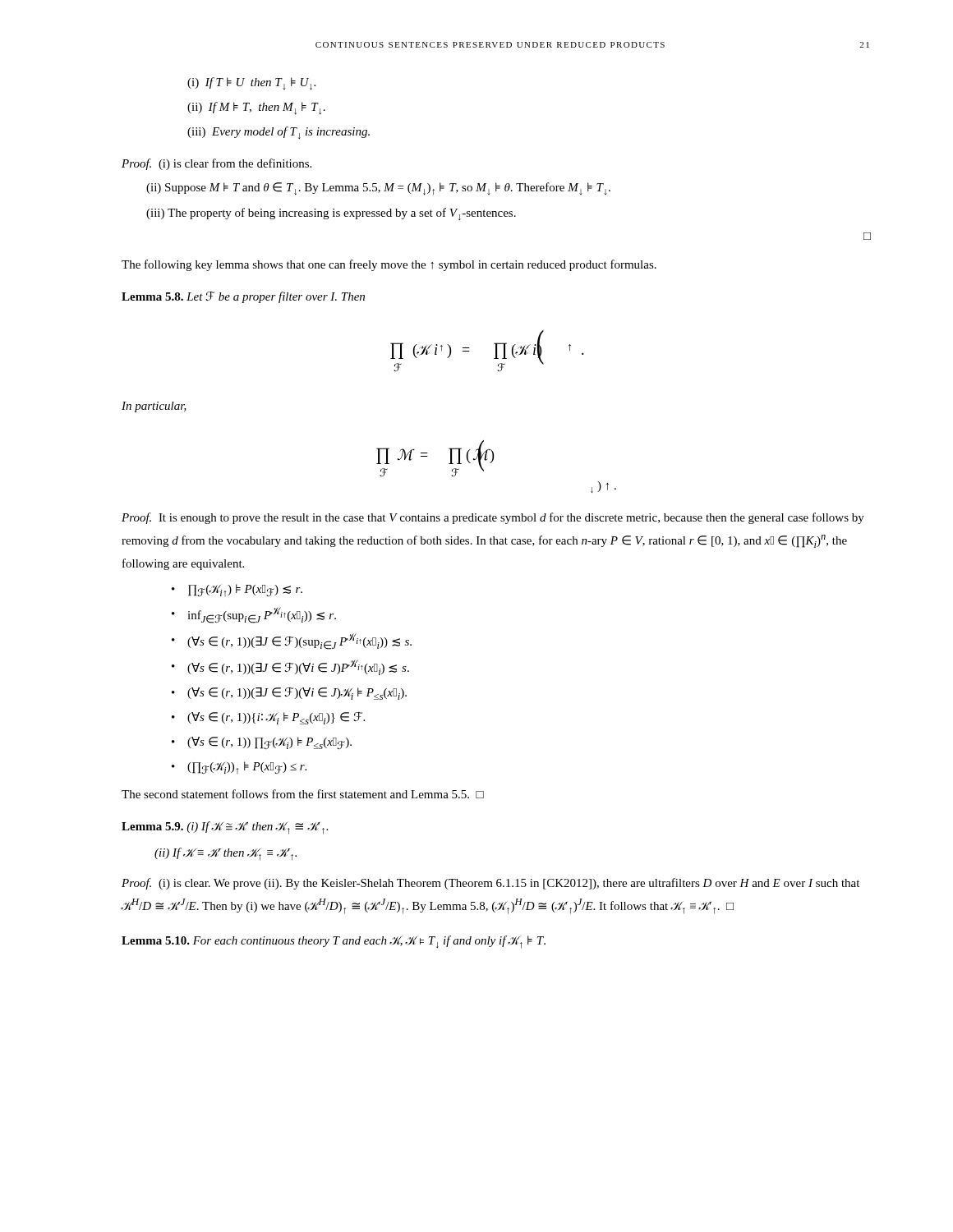The height and width of the screenshot is (1232, 953).
Task: Point to "(iii) Every model of T↓ is increasing."
Action: pyautogui.click(x=279, y=133)
